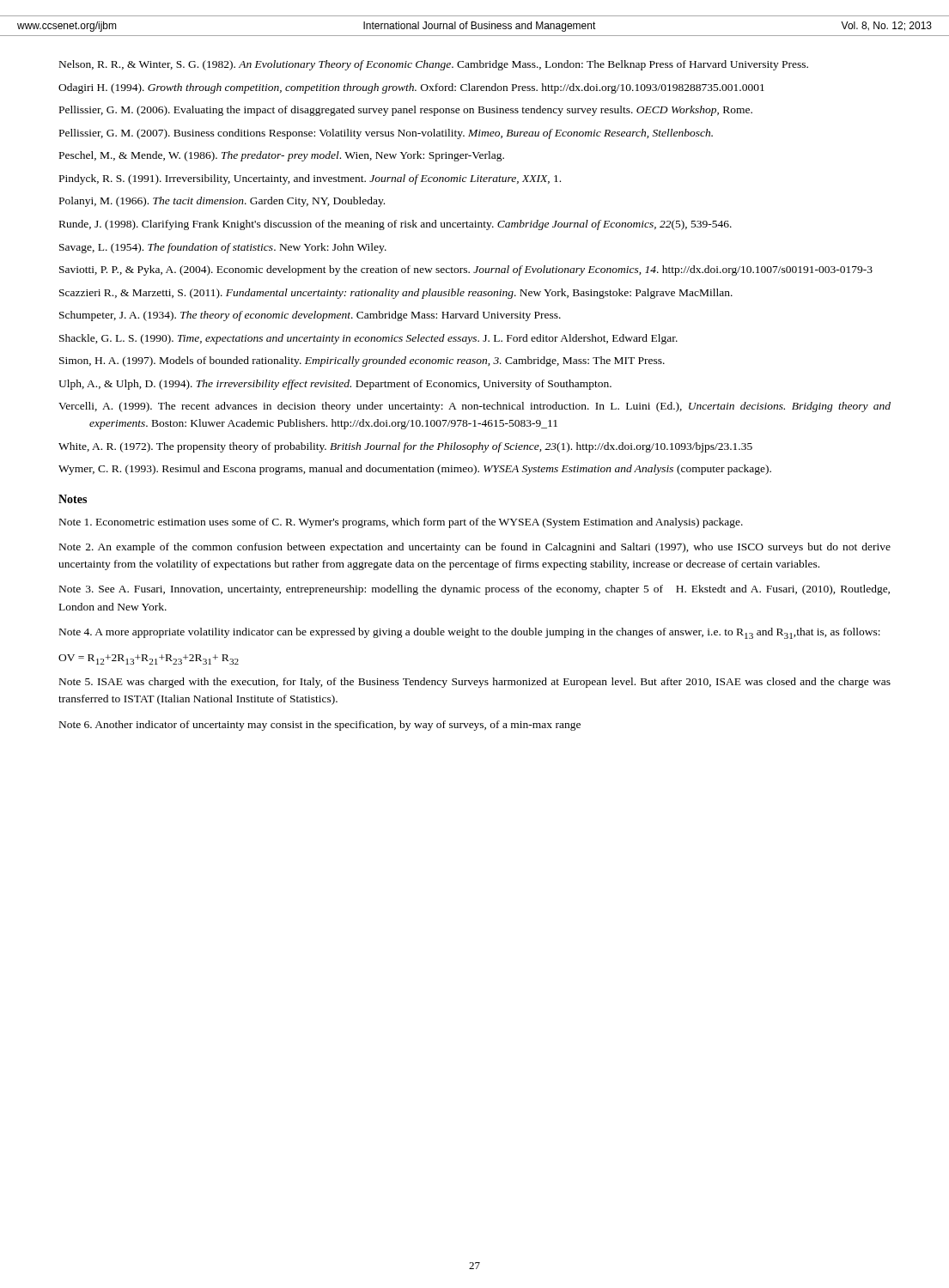
Task: Find the block starting "Wymer, C. R. (1993). Resimul and Escona"
Action: [x=415, y=469]
